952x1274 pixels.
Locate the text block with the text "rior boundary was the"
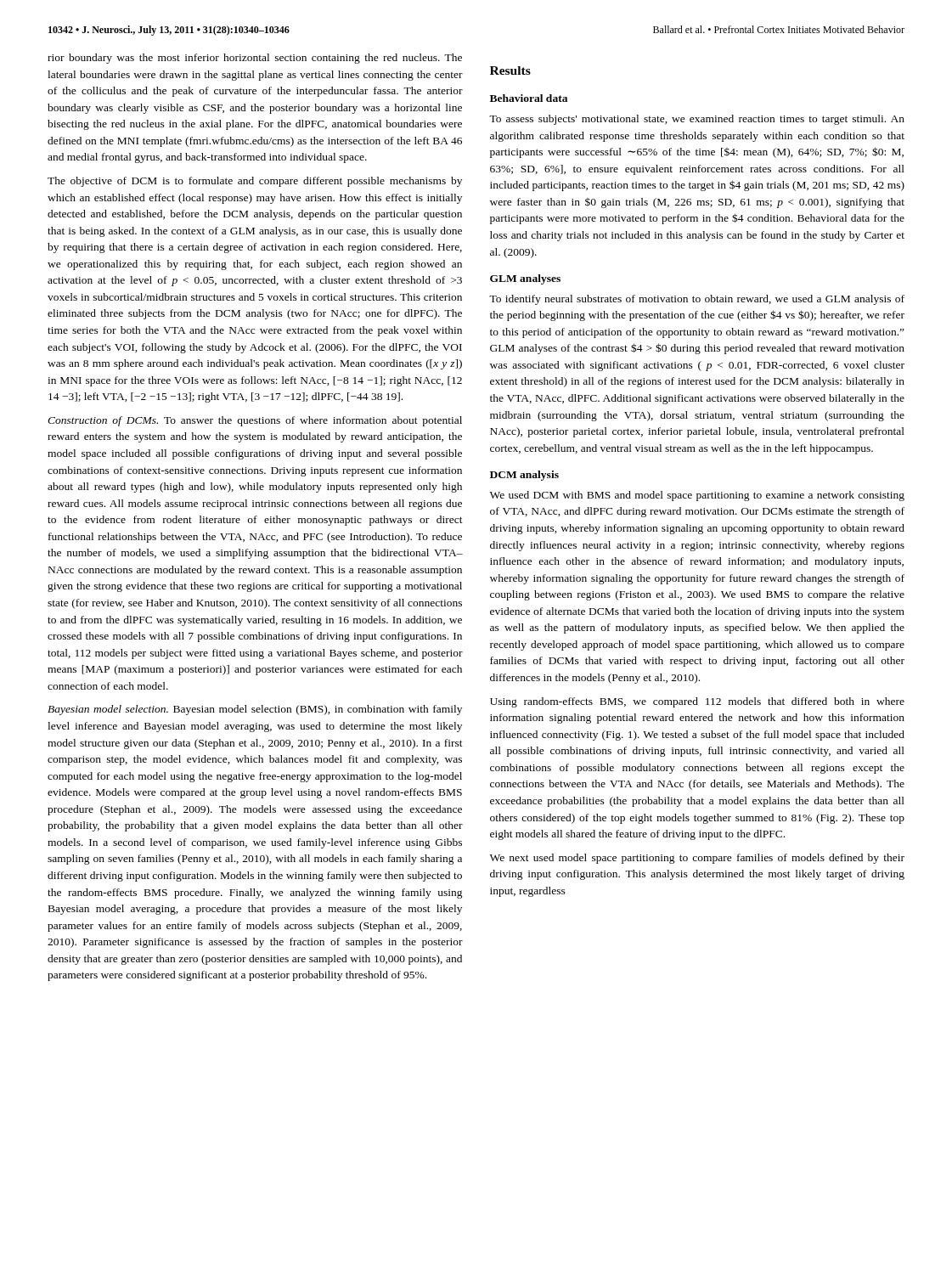click(255, 107)
